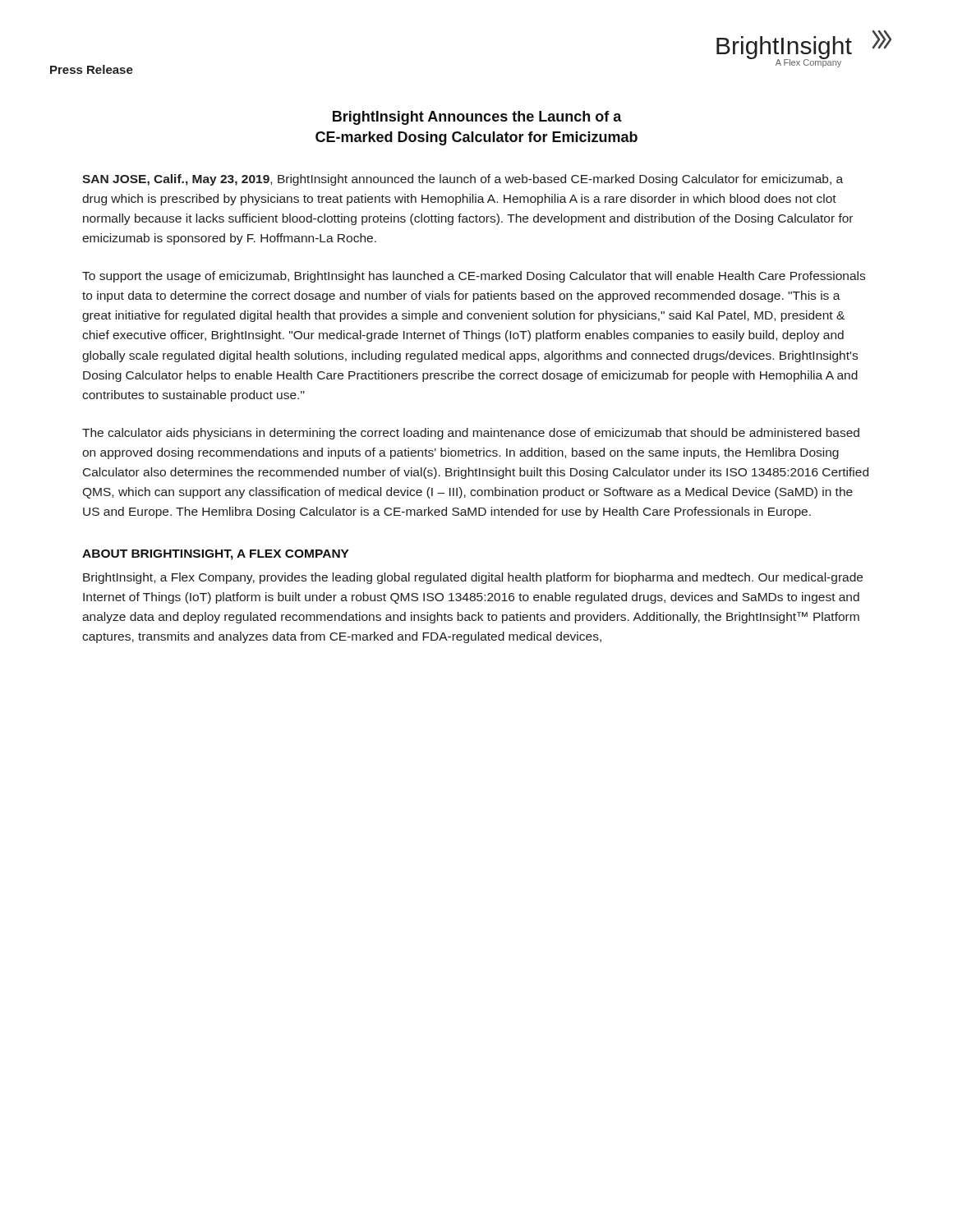953x1232 pixels.
Task: Locate the block of text that opens with "To support the usage of emicizumab, BrightInsight"
Action: 474,335
